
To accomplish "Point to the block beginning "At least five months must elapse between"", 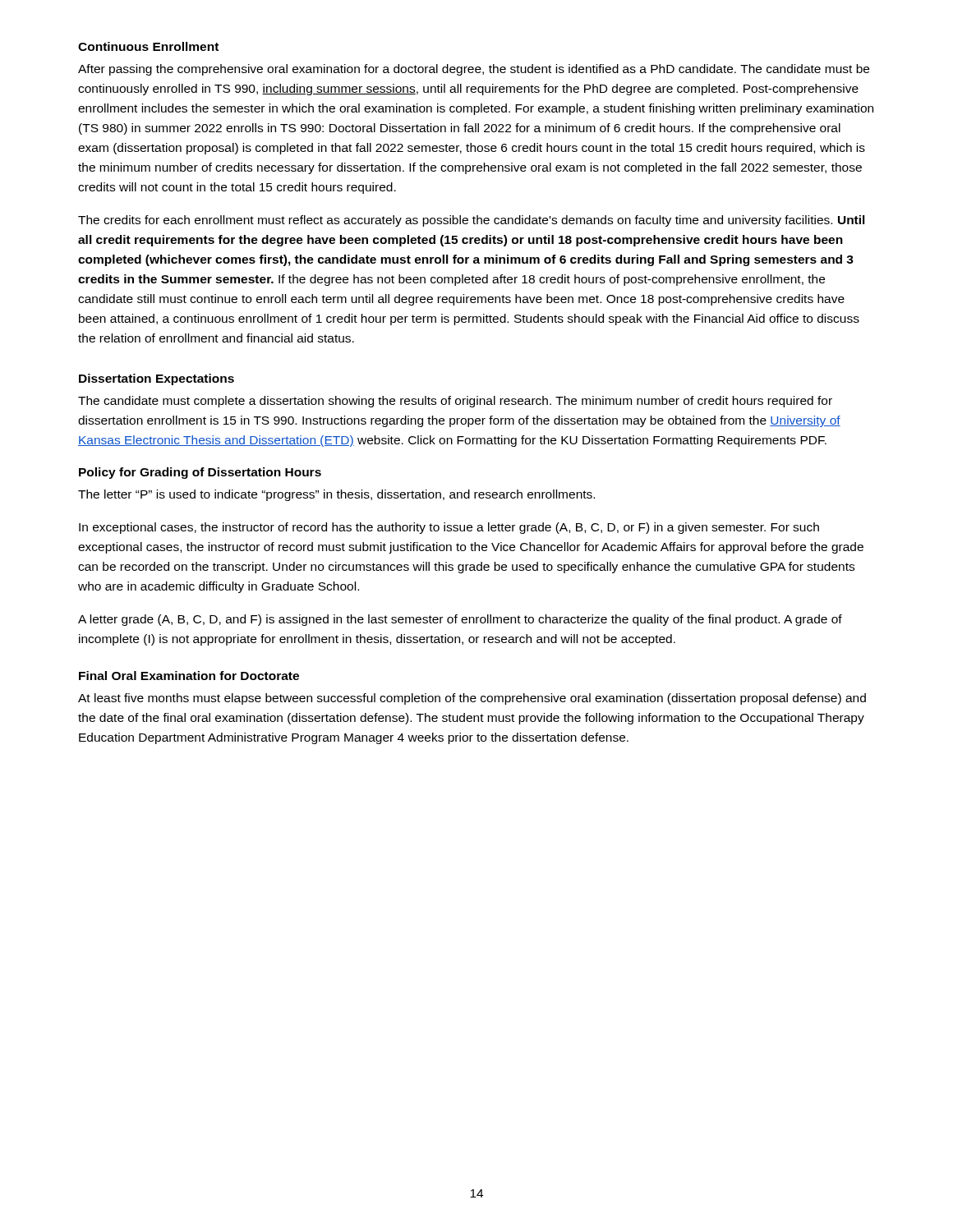I will click(x=472, y=718).
